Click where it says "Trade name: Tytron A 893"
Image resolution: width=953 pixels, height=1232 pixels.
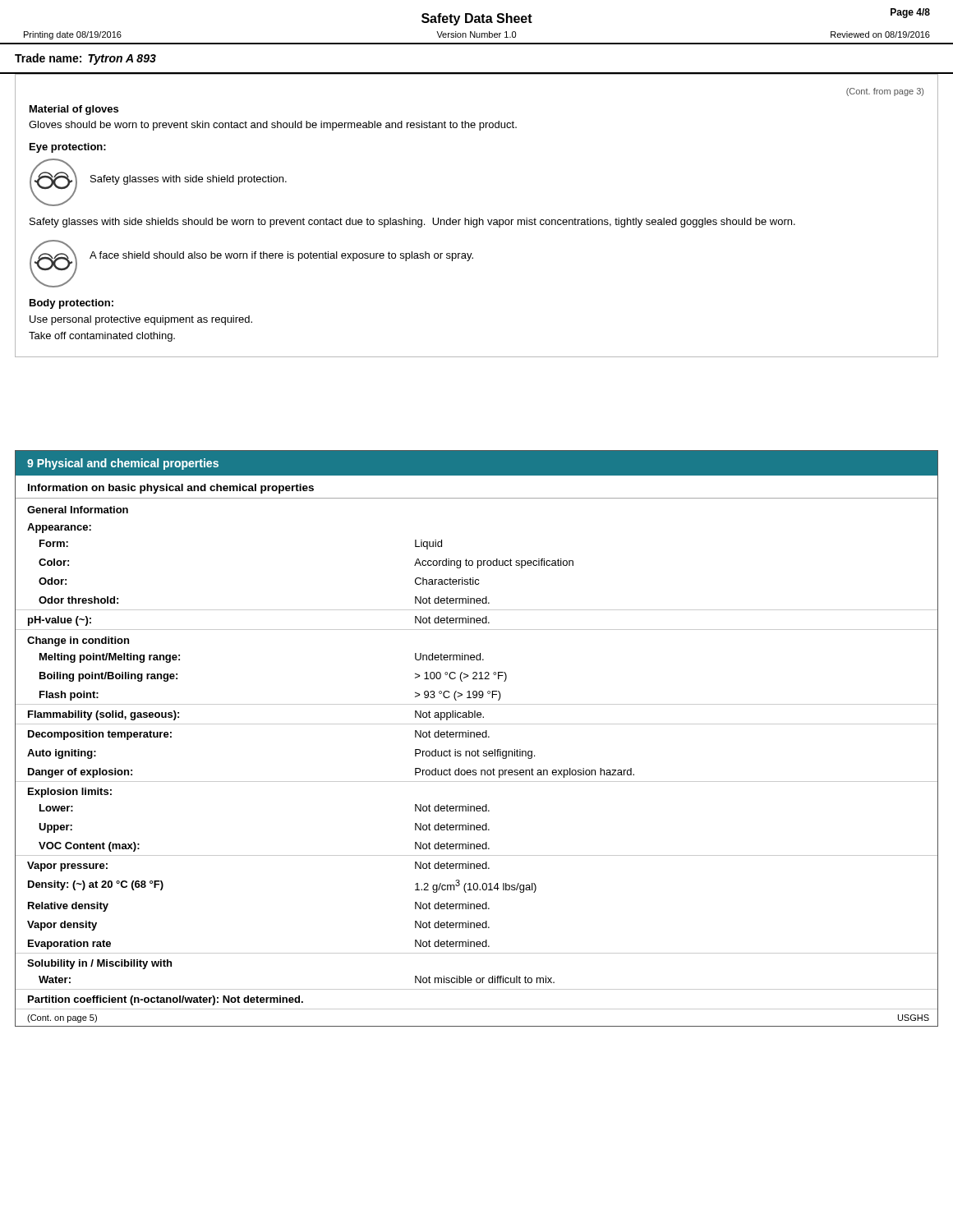pyautogui.click(x=85, y=58)
